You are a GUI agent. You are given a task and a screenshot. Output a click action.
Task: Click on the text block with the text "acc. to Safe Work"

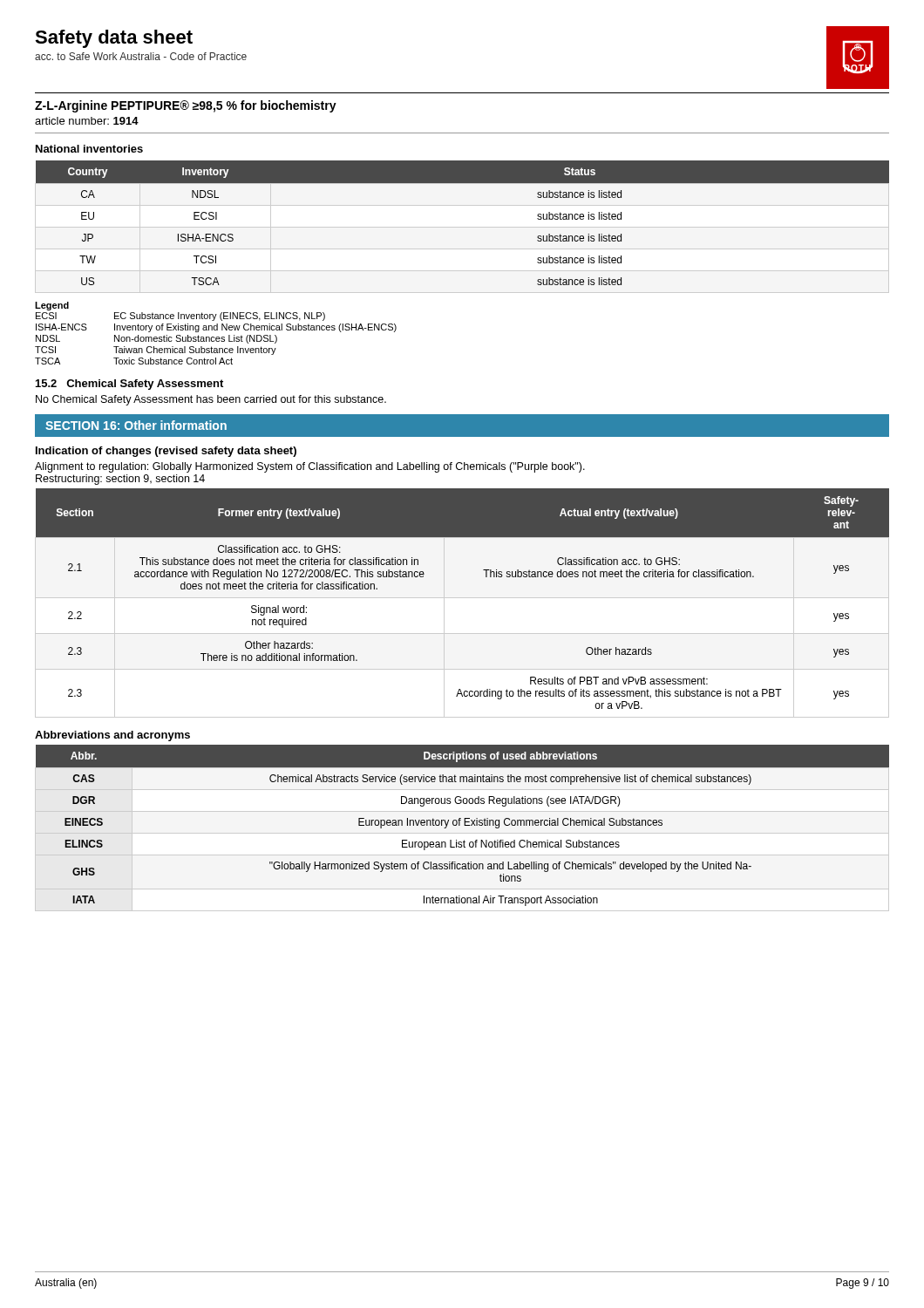pyautogui.click(x=141, y=57)
